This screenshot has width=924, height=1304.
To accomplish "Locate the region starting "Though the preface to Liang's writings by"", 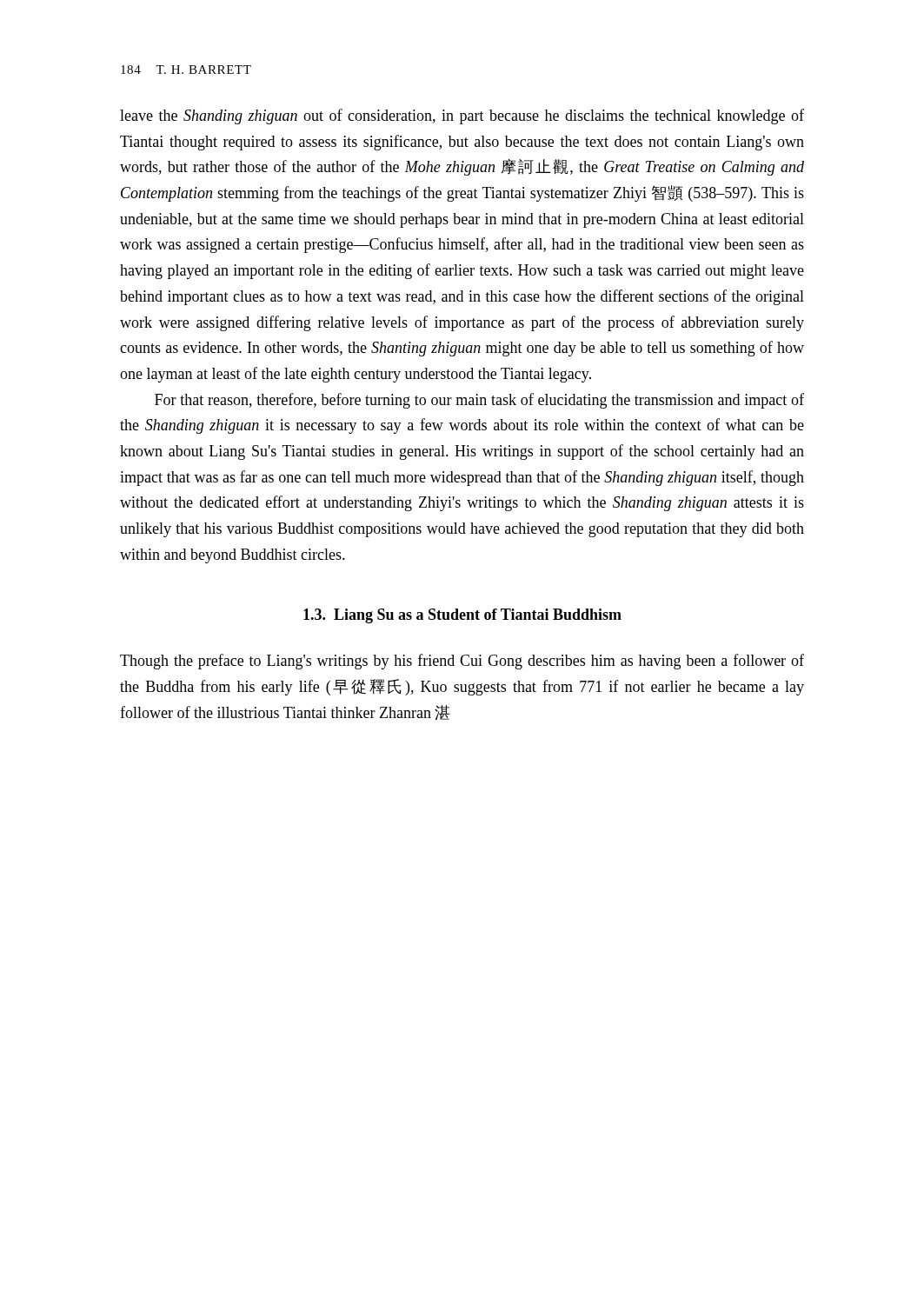I will pyautogui.click(x=462, y=688).
